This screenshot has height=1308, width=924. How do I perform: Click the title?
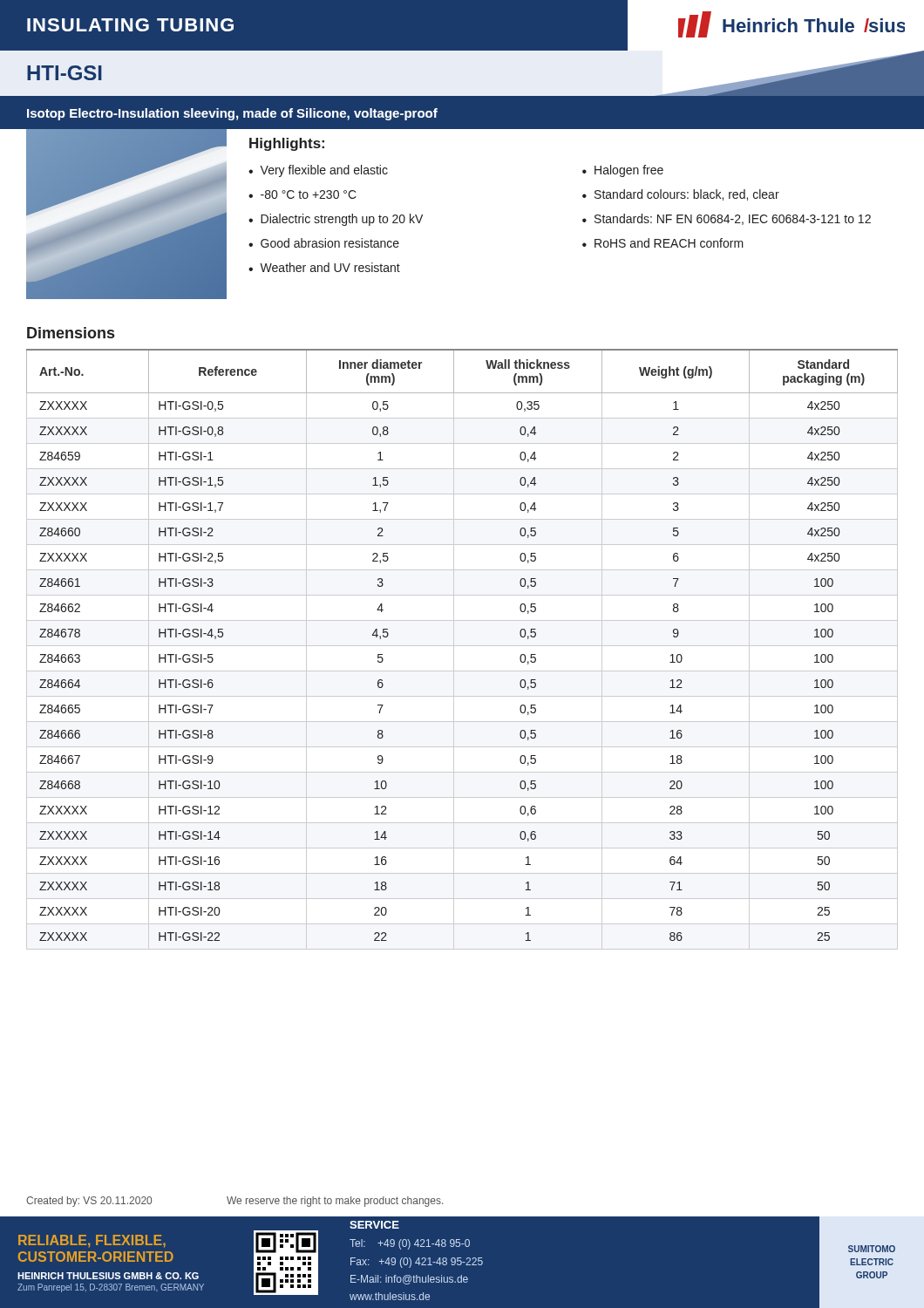[x=64, y=73]
